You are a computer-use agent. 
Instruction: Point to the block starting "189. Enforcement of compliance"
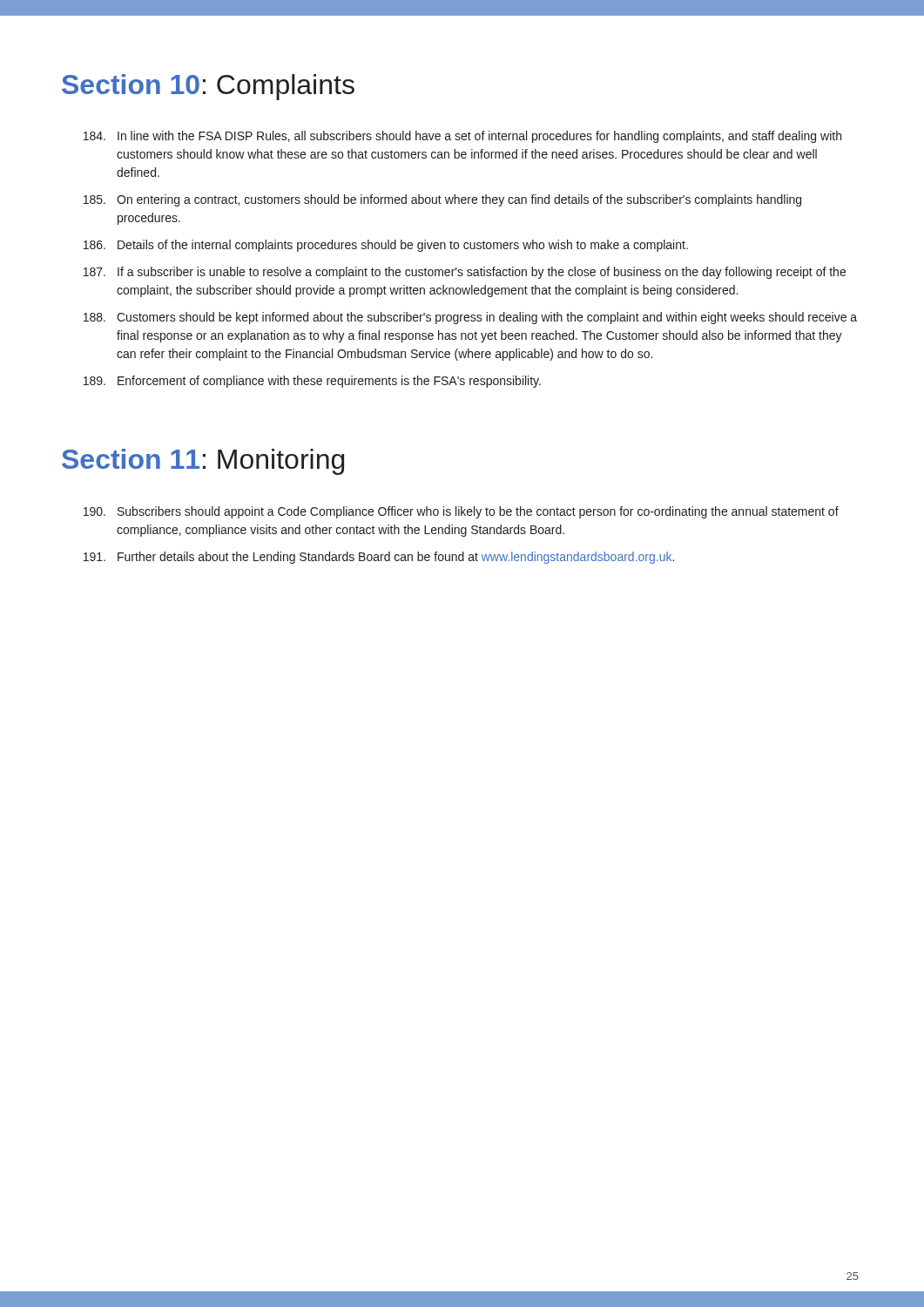point(462,382)
